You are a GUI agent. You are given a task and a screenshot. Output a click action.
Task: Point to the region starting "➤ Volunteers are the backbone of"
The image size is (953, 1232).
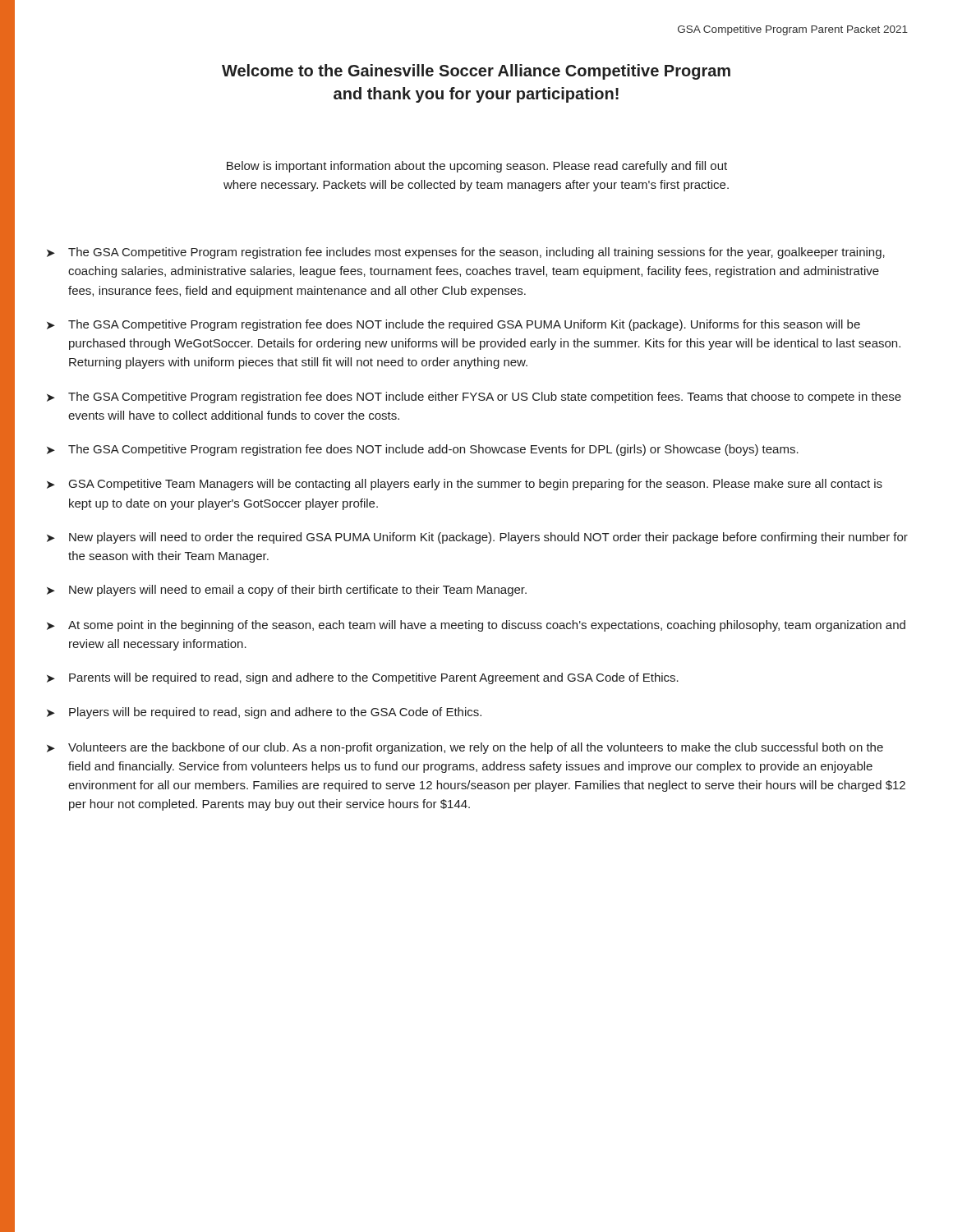click(x=476, y=775)
